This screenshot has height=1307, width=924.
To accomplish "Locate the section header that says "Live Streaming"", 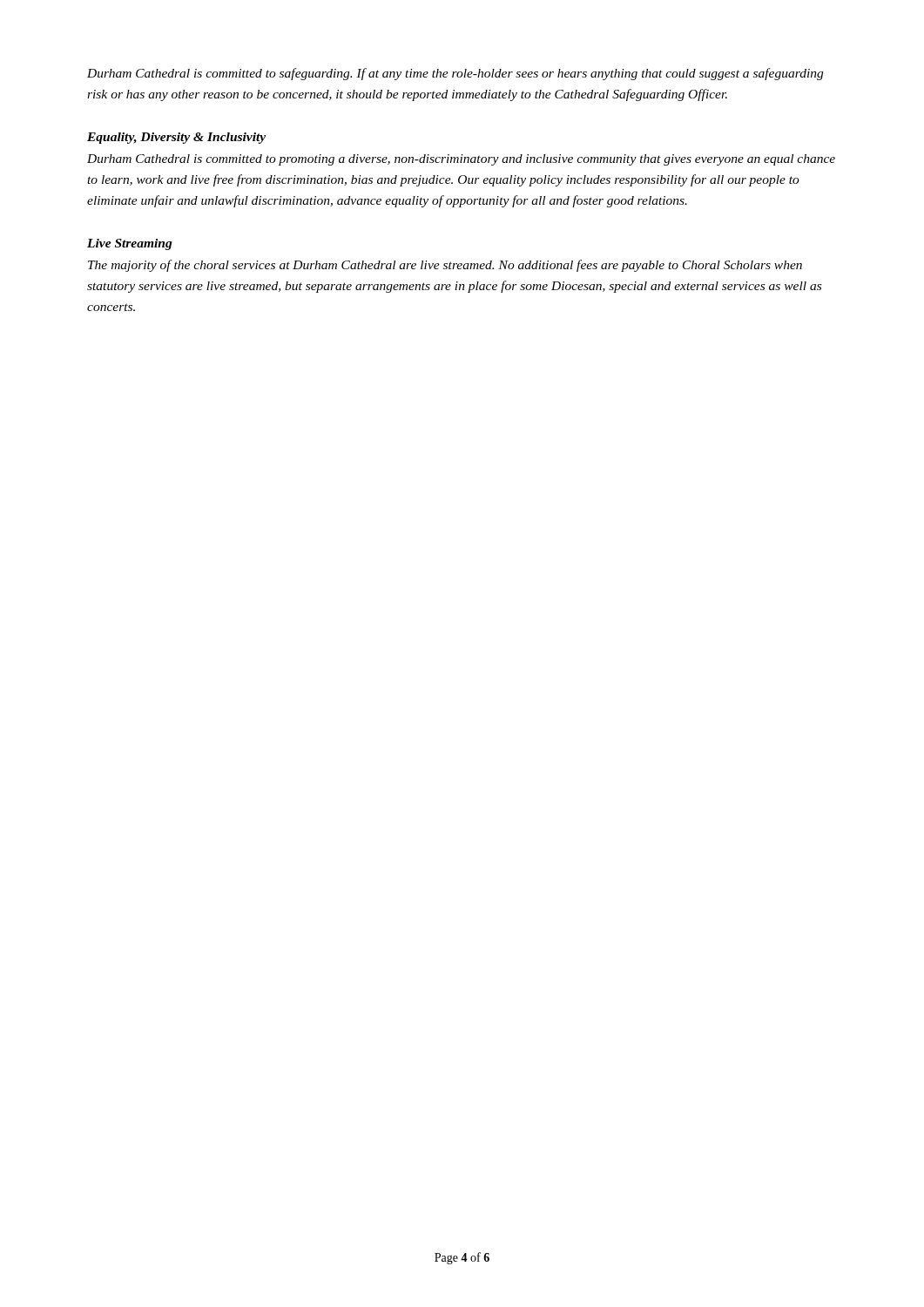I will coord(130,243).
